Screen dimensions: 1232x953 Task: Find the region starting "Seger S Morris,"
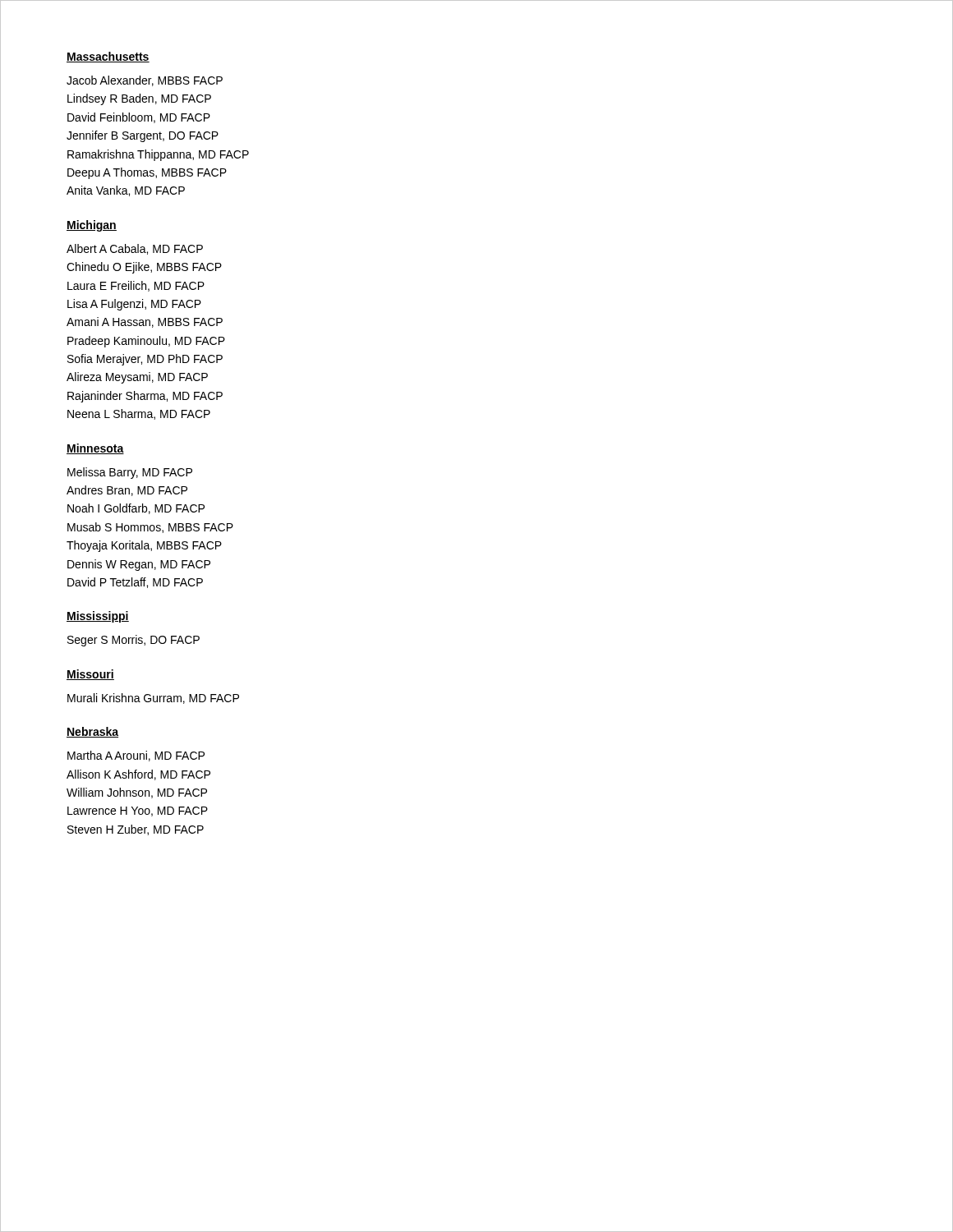tap(133, 640)
